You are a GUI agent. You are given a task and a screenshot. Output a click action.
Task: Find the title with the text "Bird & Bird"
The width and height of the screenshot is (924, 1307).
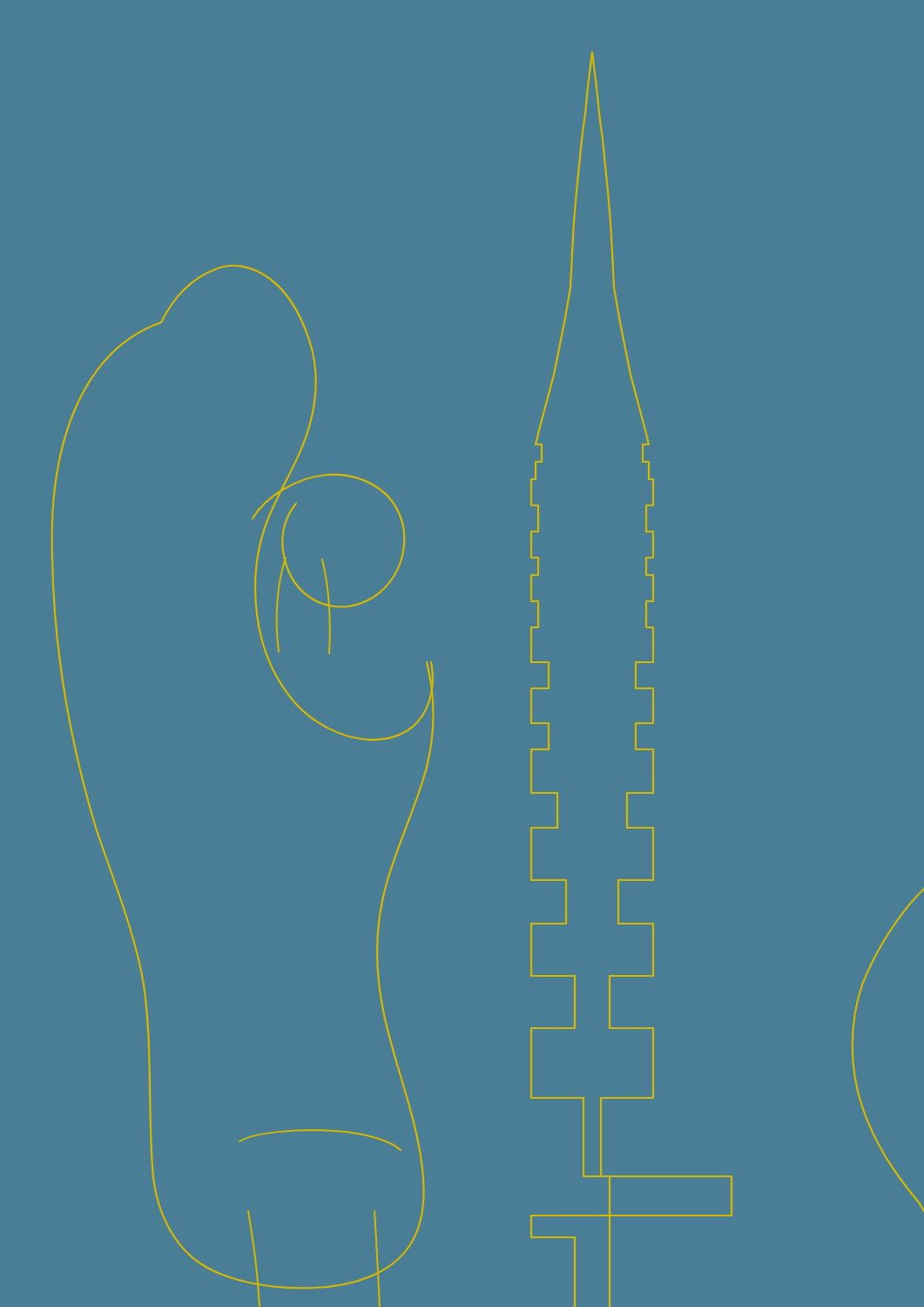233,265
